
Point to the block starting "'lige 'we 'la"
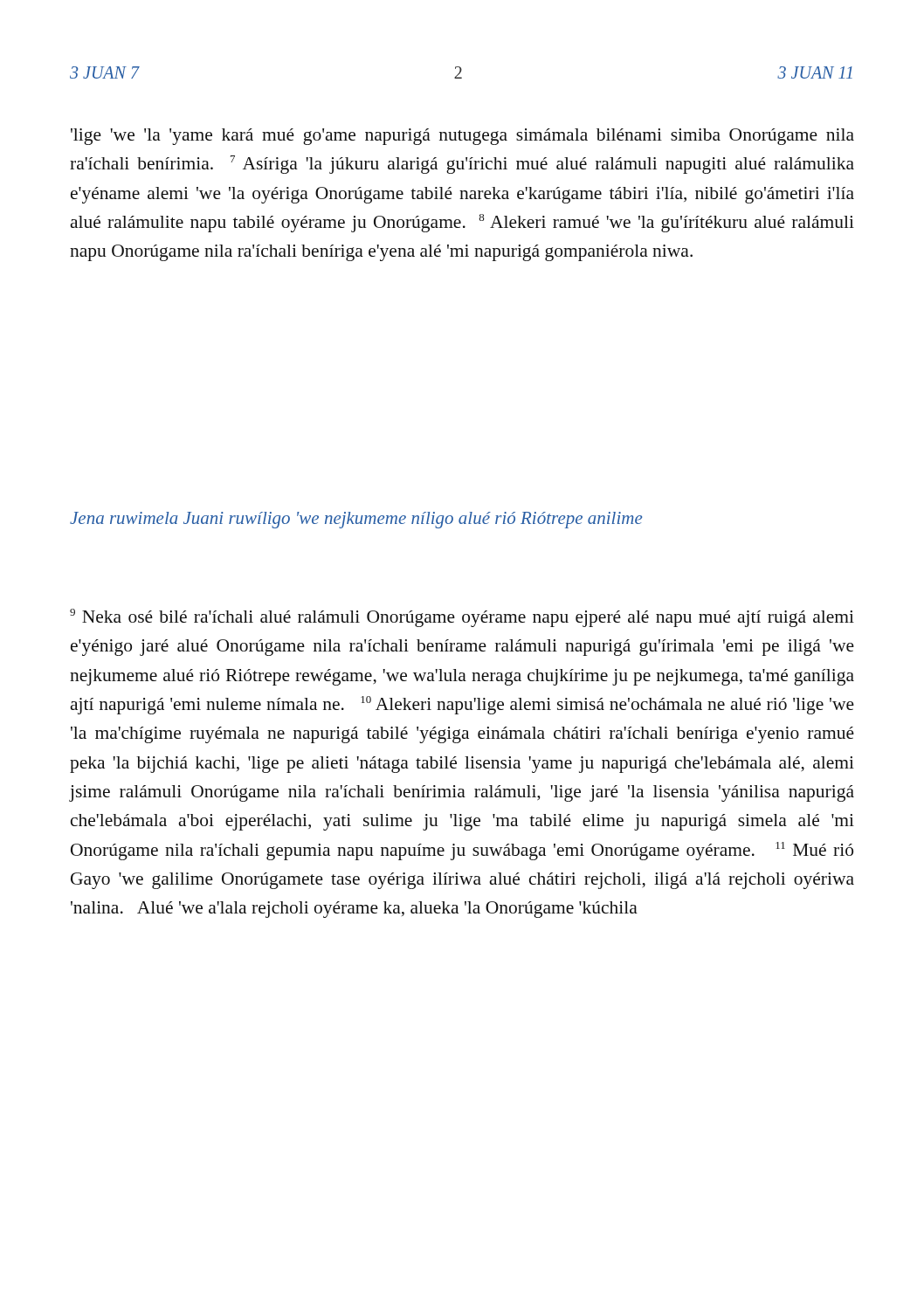(x=462, y=193)
